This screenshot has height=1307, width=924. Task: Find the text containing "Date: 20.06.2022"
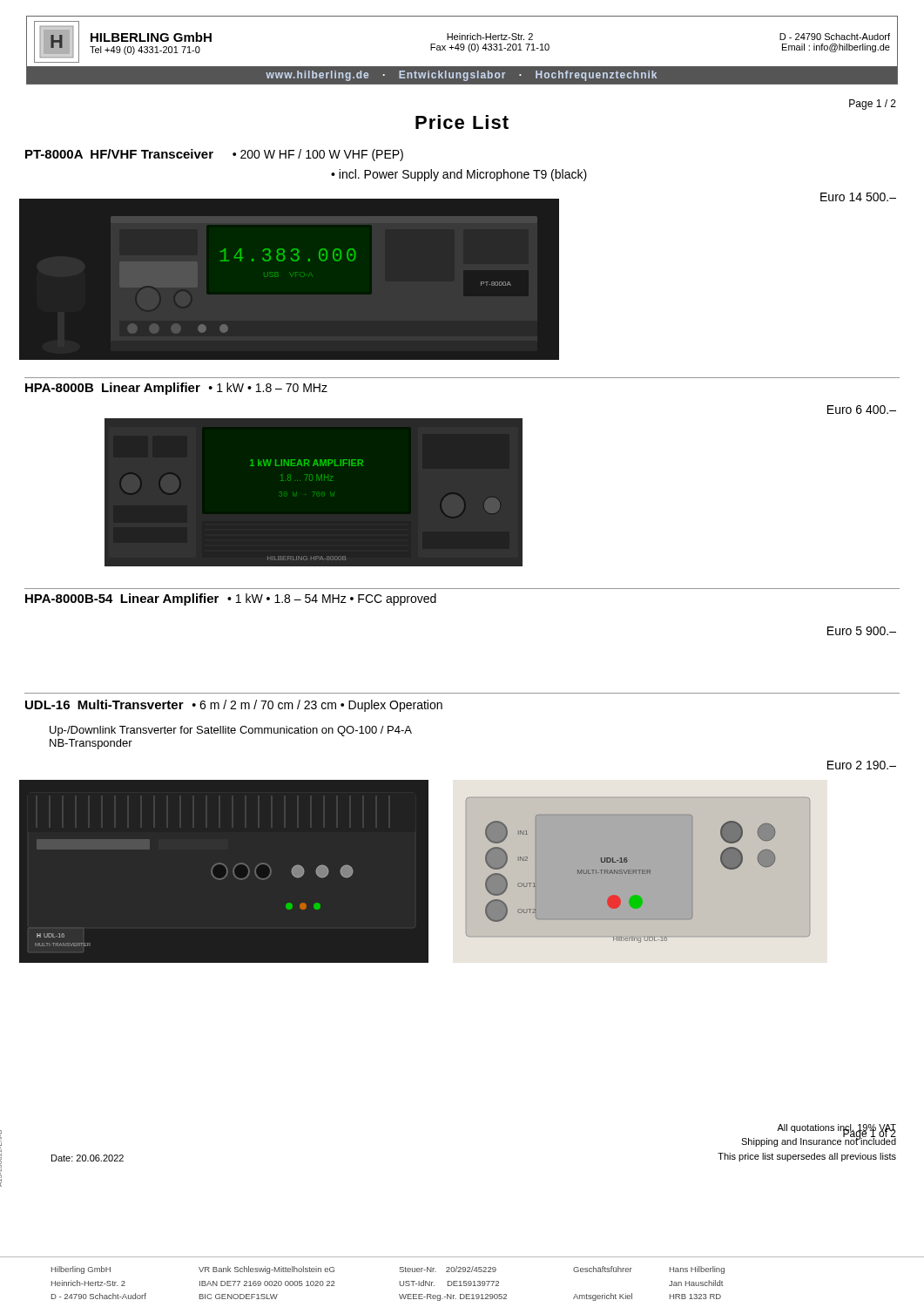coord(87,1158)
